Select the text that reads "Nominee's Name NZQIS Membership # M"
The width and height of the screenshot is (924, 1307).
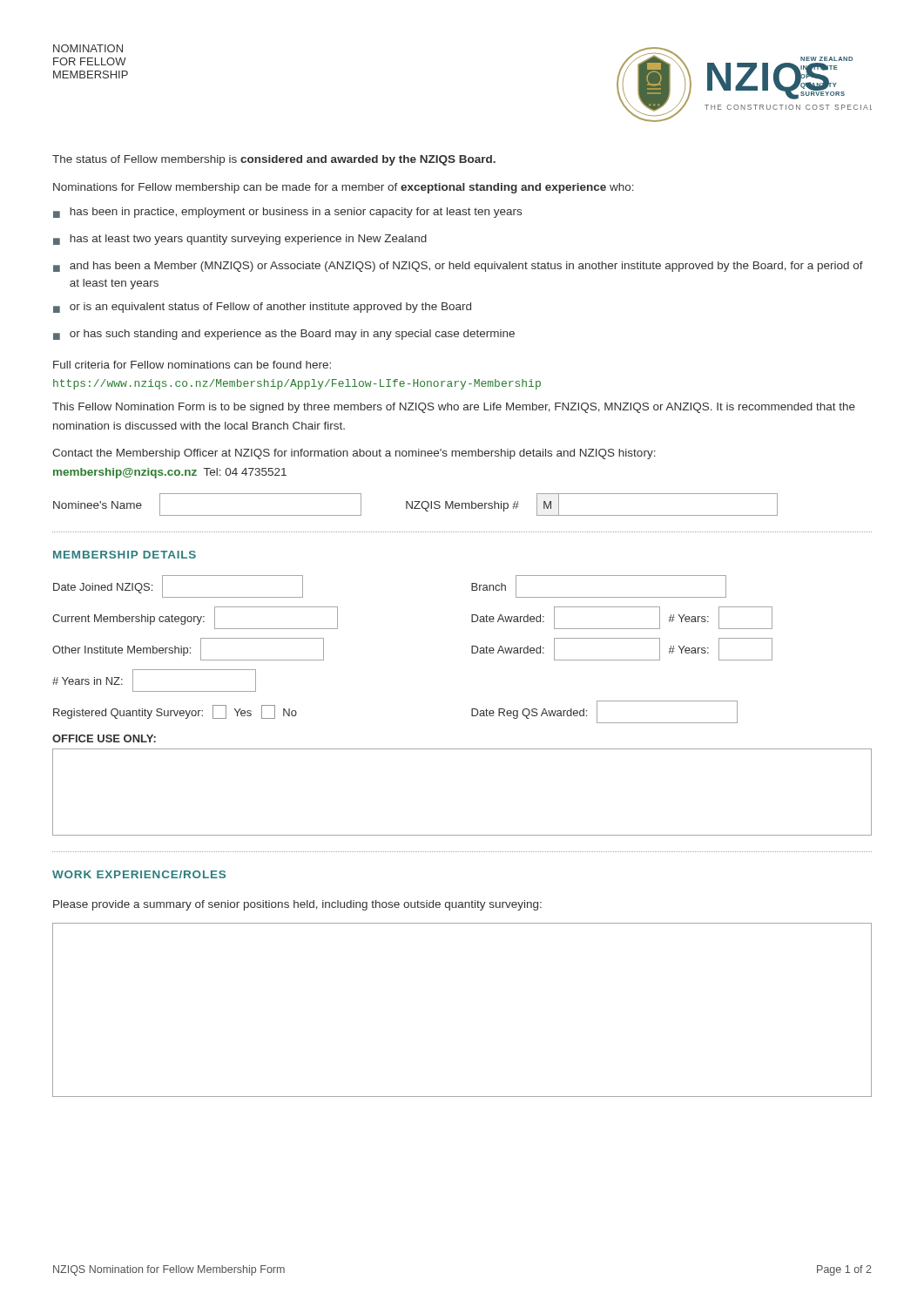point(462,505)
